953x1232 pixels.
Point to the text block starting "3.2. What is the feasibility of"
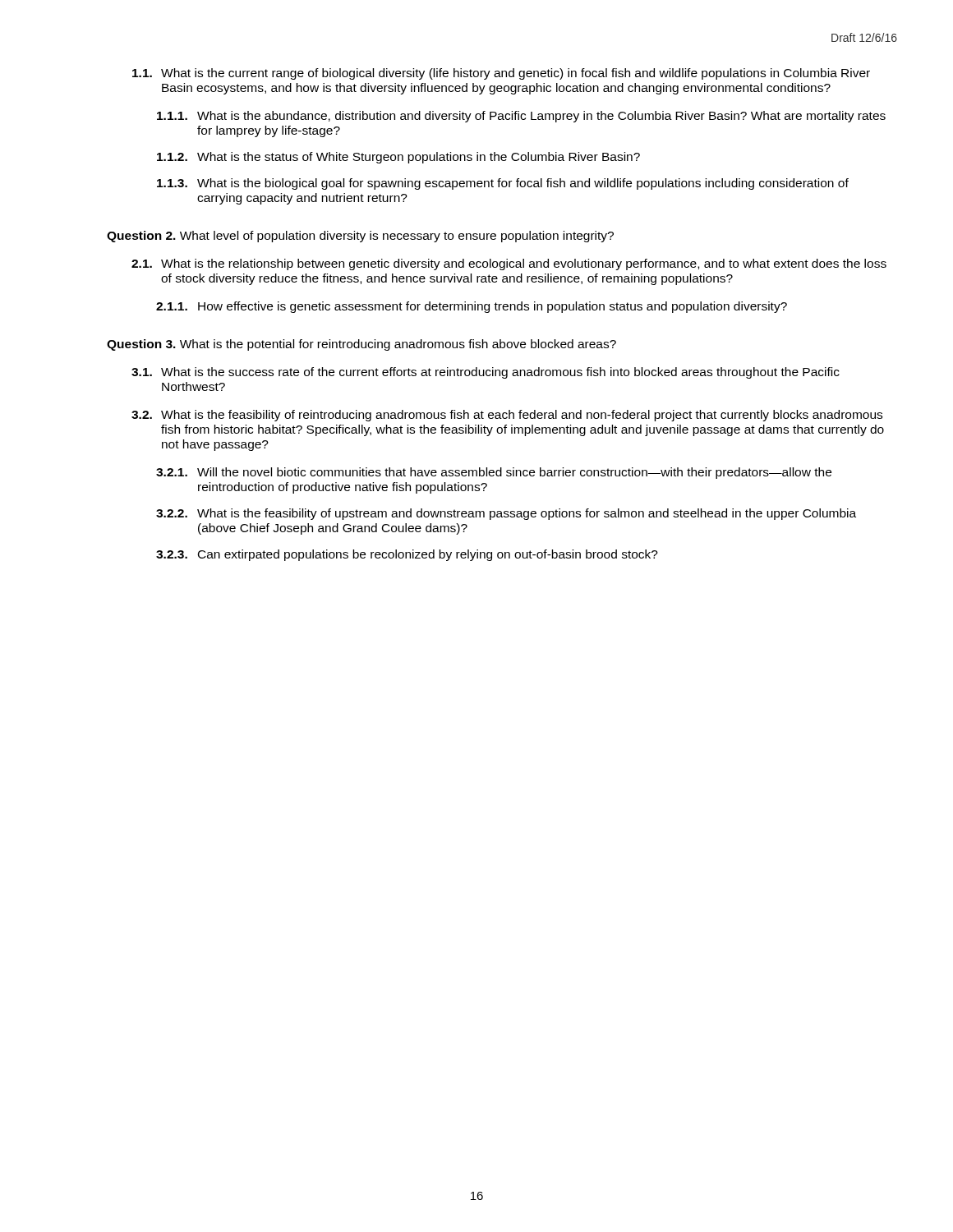514,430
